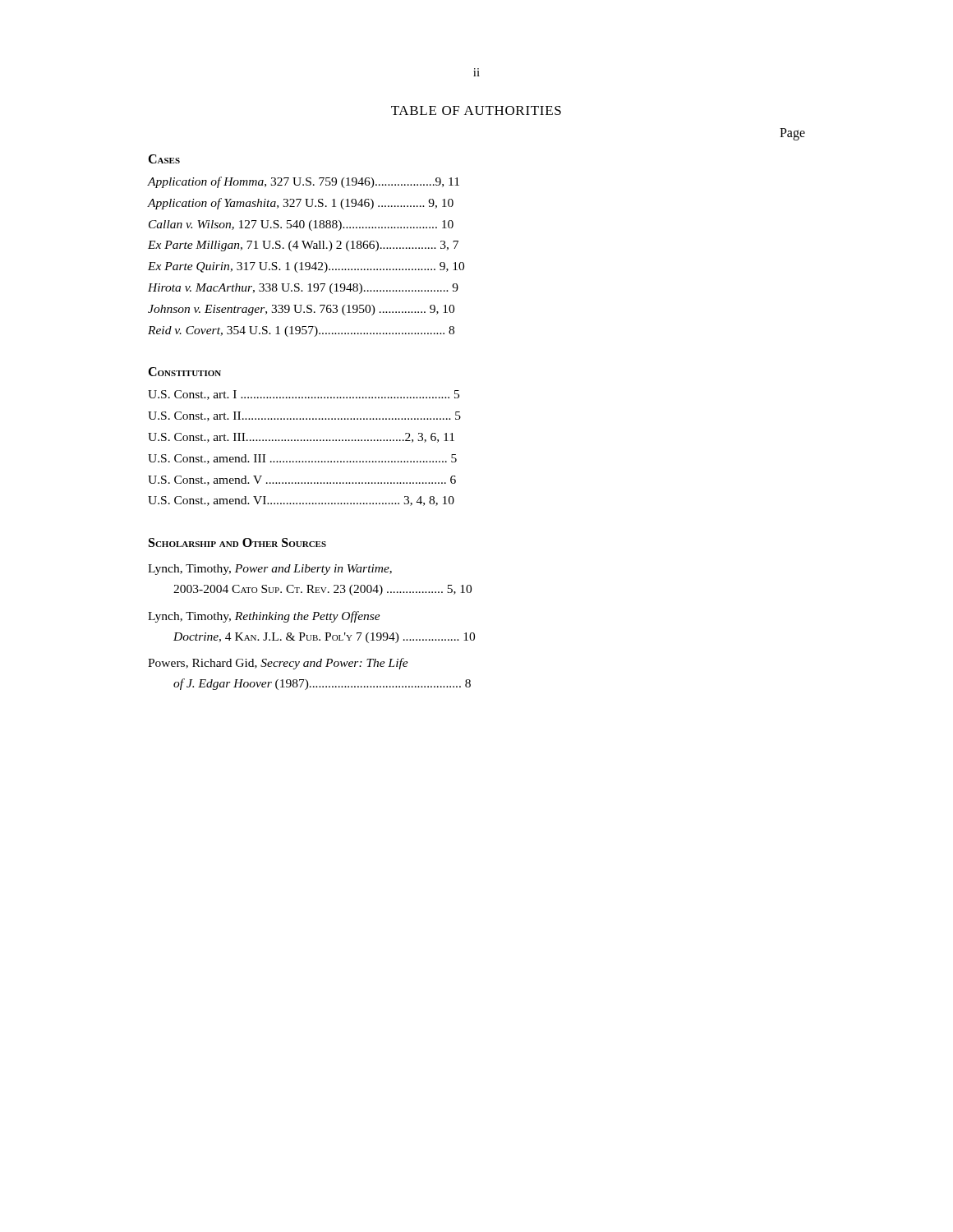Click on the passage starting "Application of Yamashita, 327 U.S. 1 (1946) ..............."
Image resolution: width=953 pixels, height=1232 pixels.
click(x=301, y=202)
